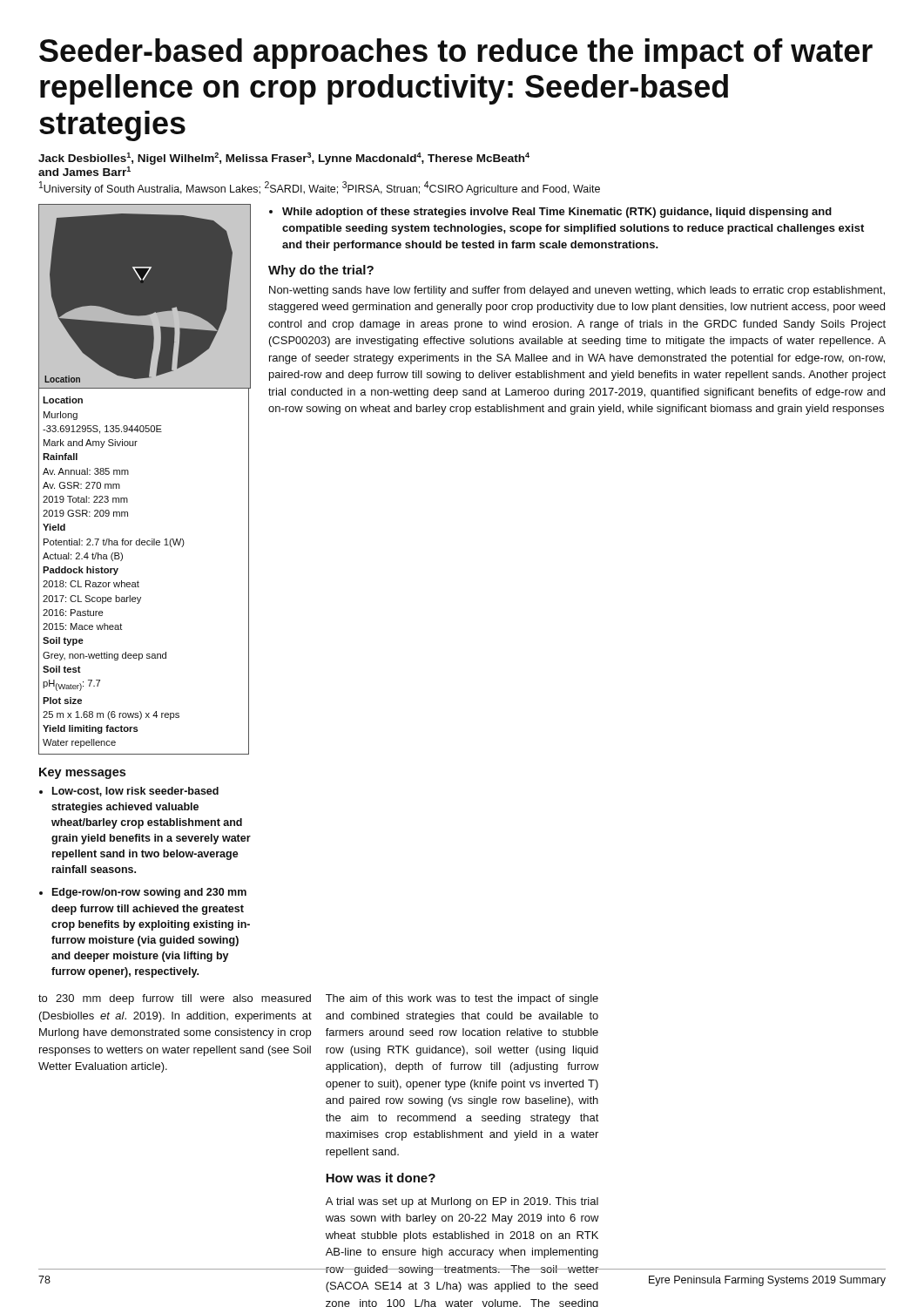Find the section header that reads "How was it done?"
Image resolution: width=924 pixels, height=1307 pixels.
(x=381, y=1178)
